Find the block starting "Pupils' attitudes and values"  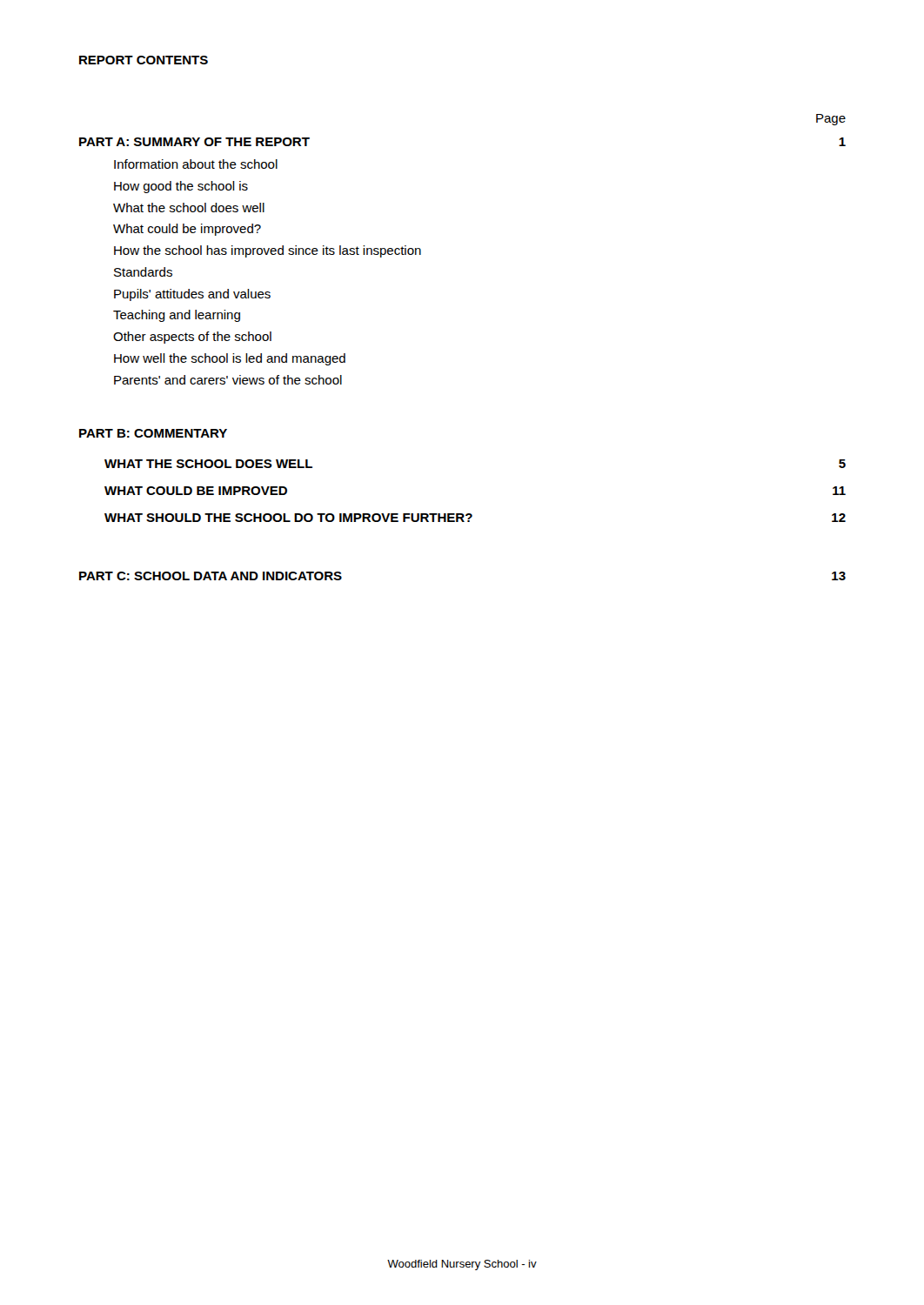coord(192,293)
